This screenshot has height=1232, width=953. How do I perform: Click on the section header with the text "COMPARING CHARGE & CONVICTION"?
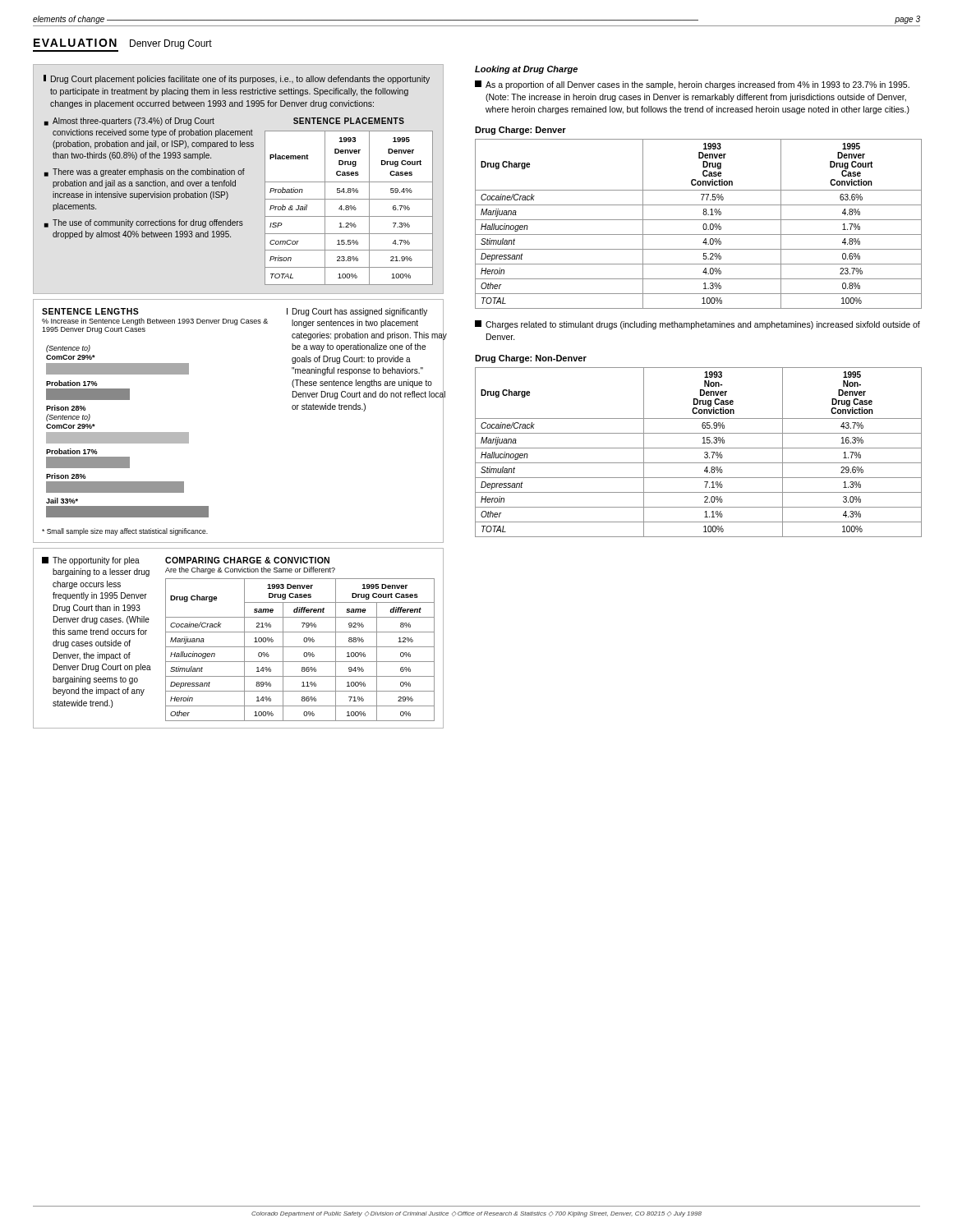[248, 560]
